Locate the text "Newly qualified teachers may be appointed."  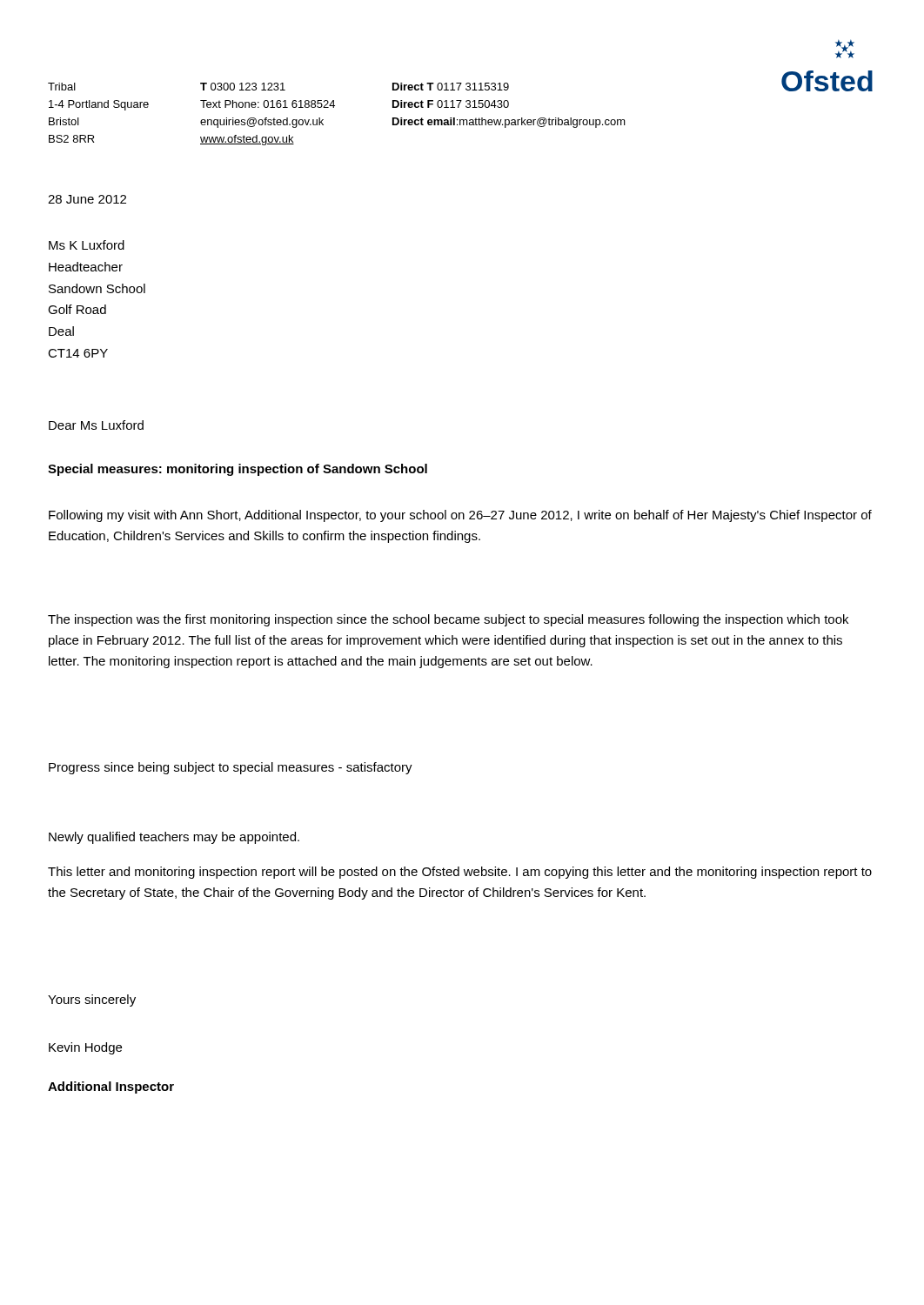click(x=174, y=837)
